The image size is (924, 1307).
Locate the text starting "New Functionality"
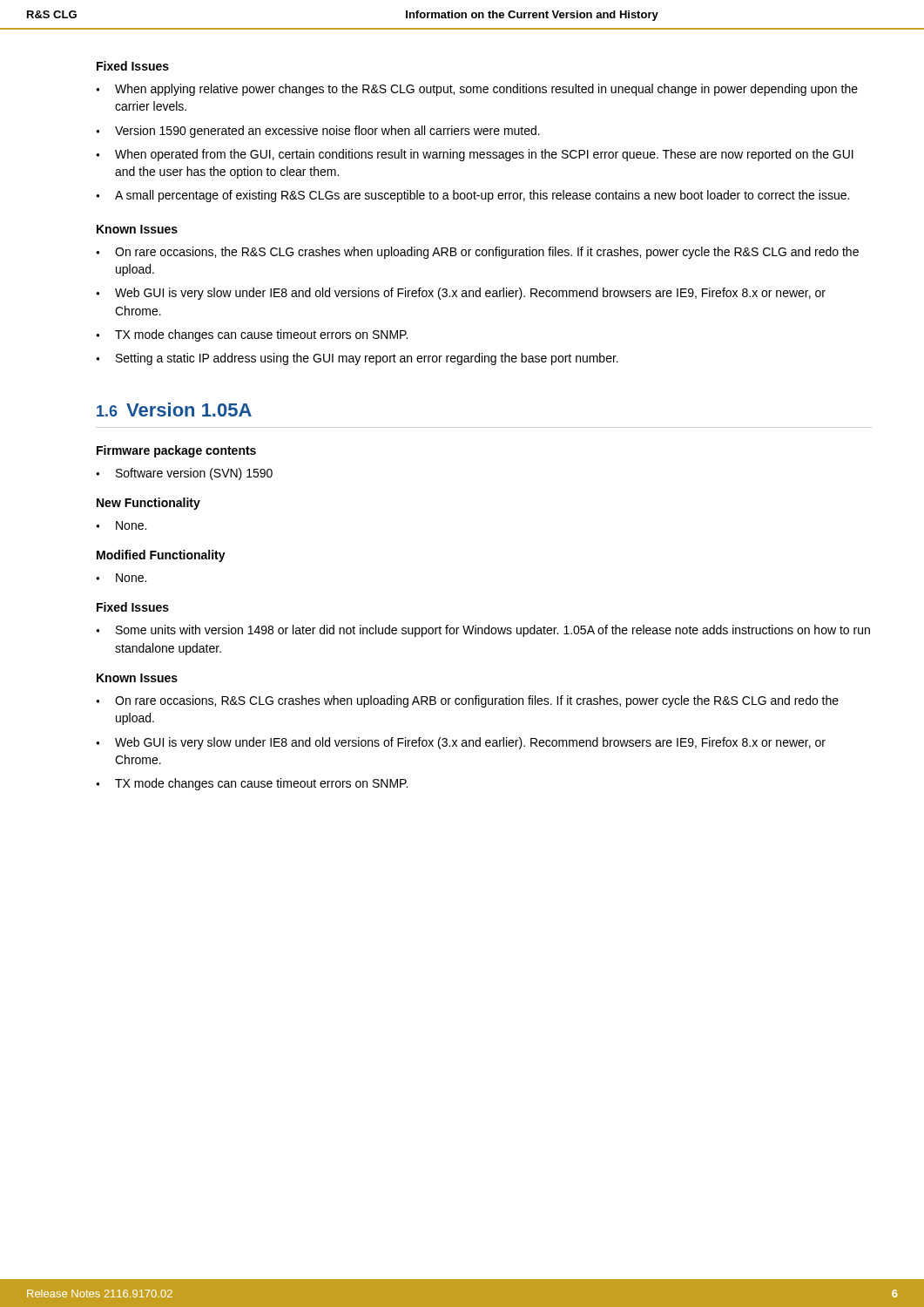pyautogui.click(x=148, y=503)
